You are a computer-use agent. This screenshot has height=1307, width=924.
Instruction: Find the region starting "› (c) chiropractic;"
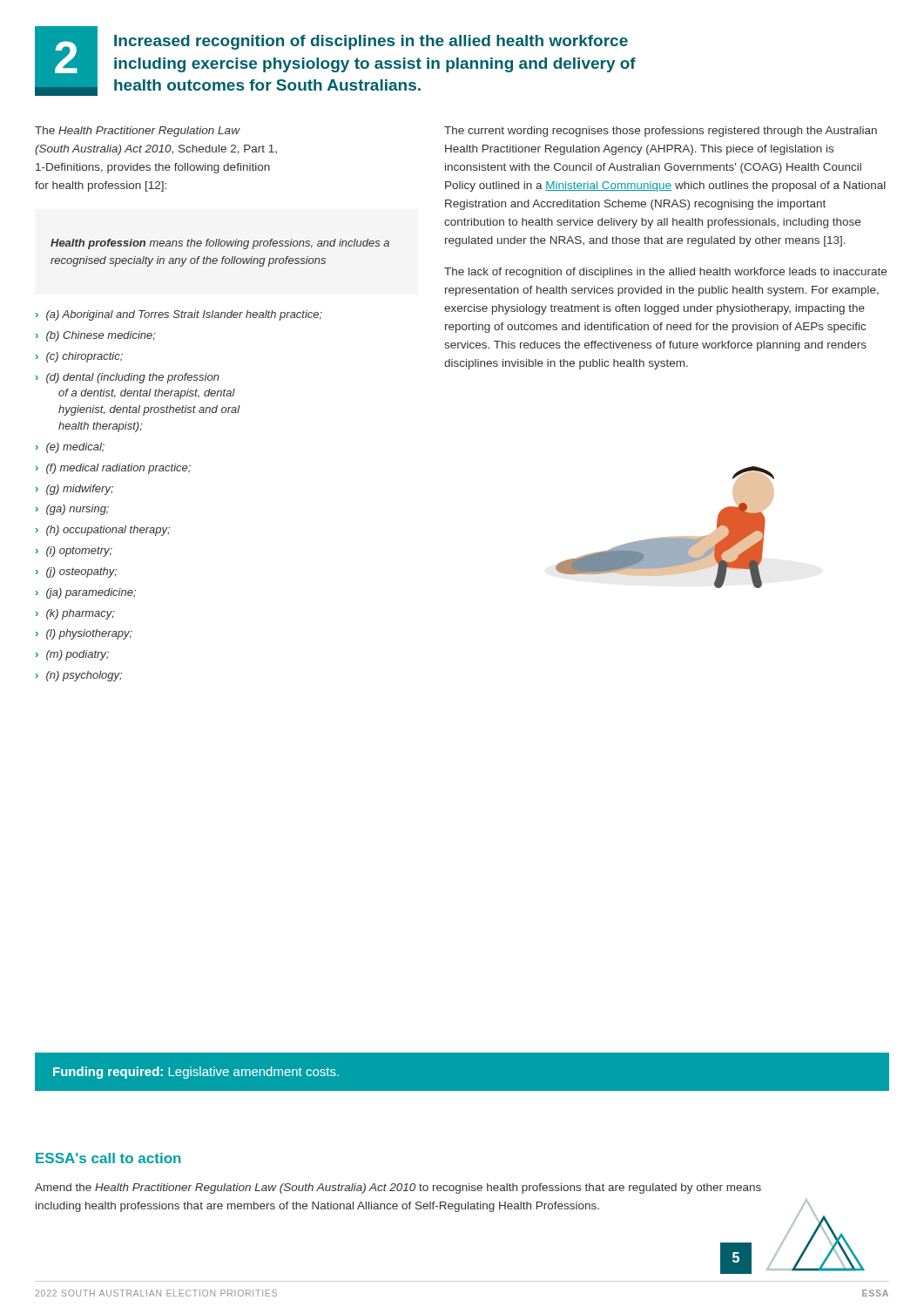pyautogui.click(x=79, y=356)
